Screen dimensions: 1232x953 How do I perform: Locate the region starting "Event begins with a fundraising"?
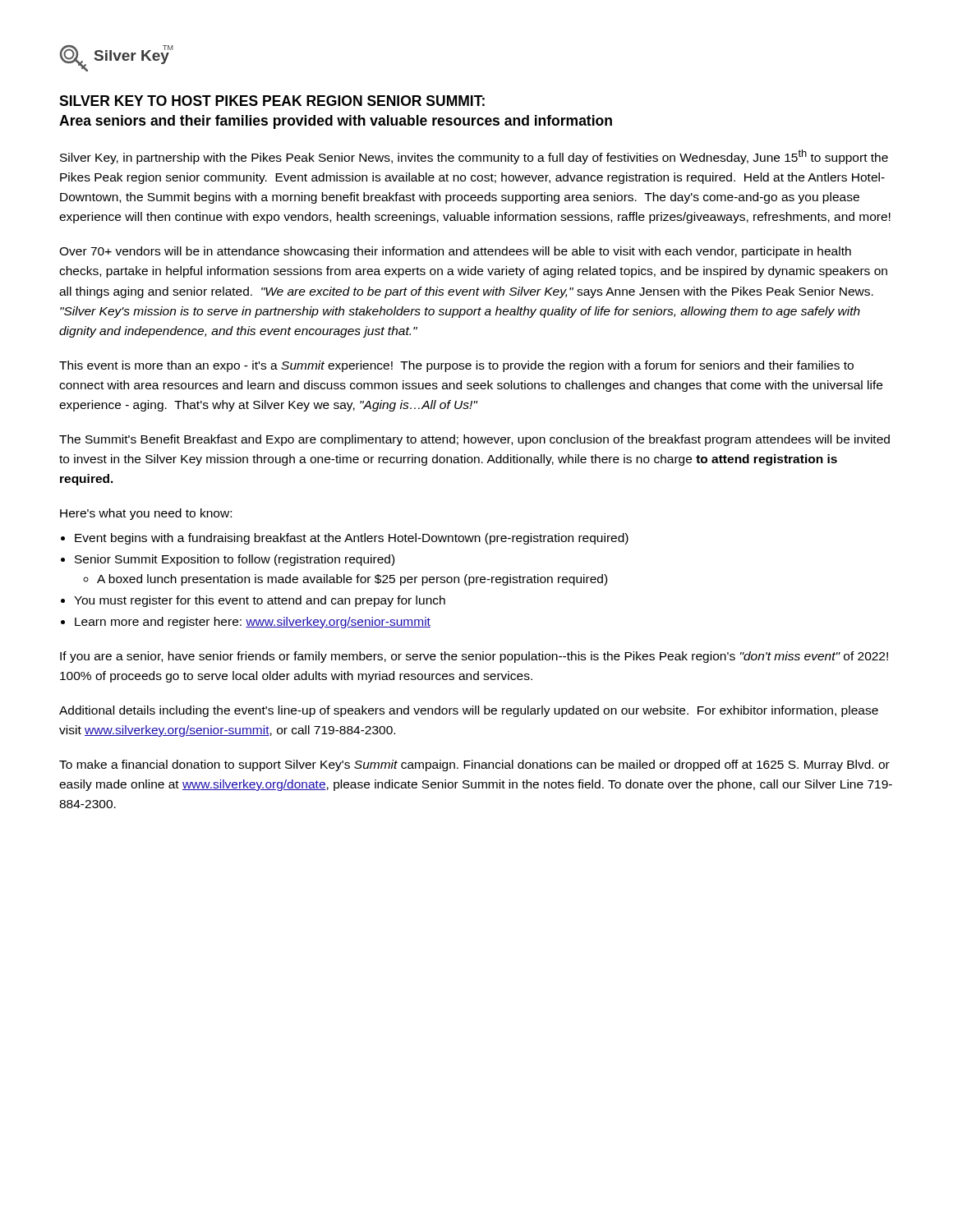coord(351,537)
